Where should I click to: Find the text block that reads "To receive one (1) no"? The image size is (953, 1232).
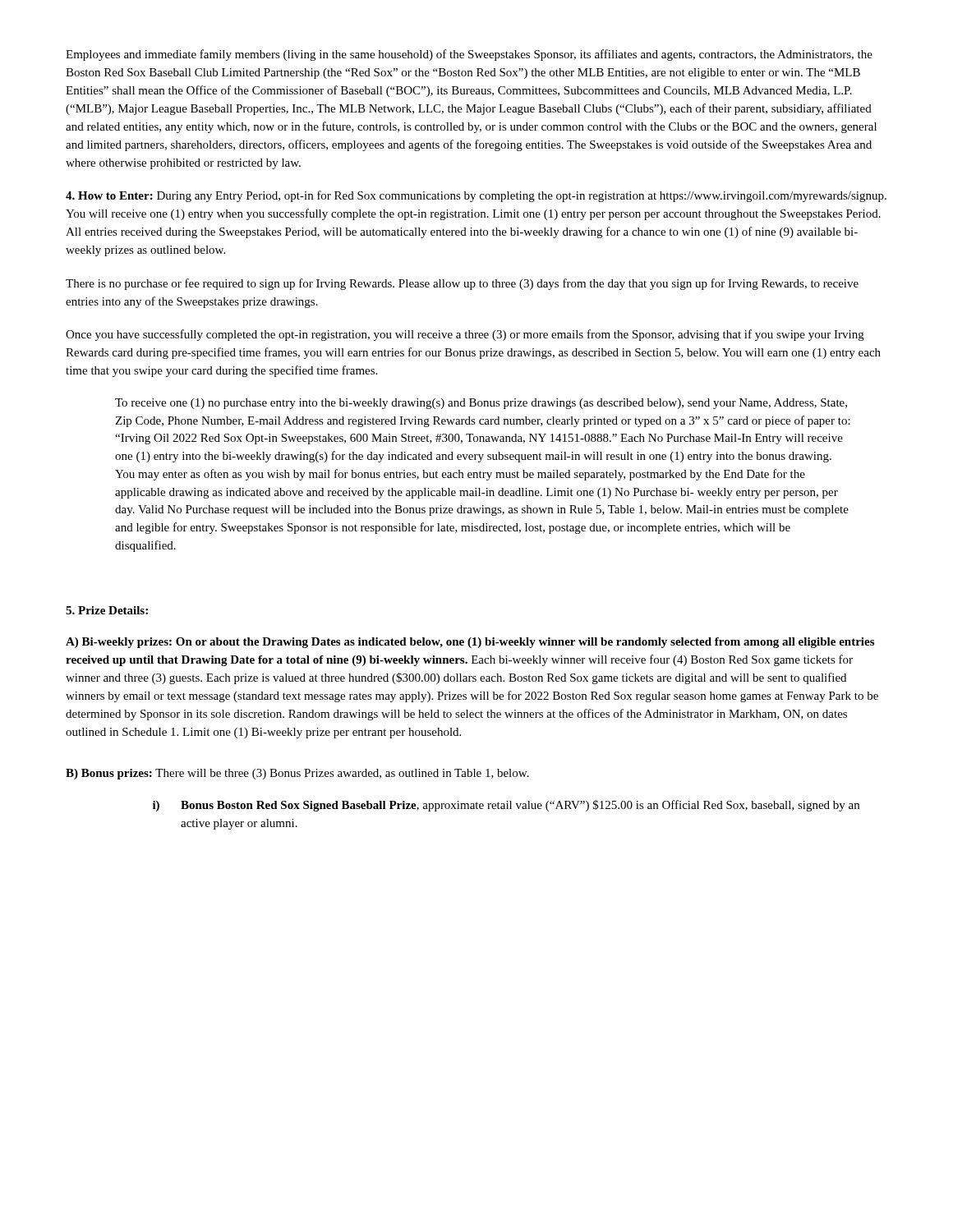(483, 474)
